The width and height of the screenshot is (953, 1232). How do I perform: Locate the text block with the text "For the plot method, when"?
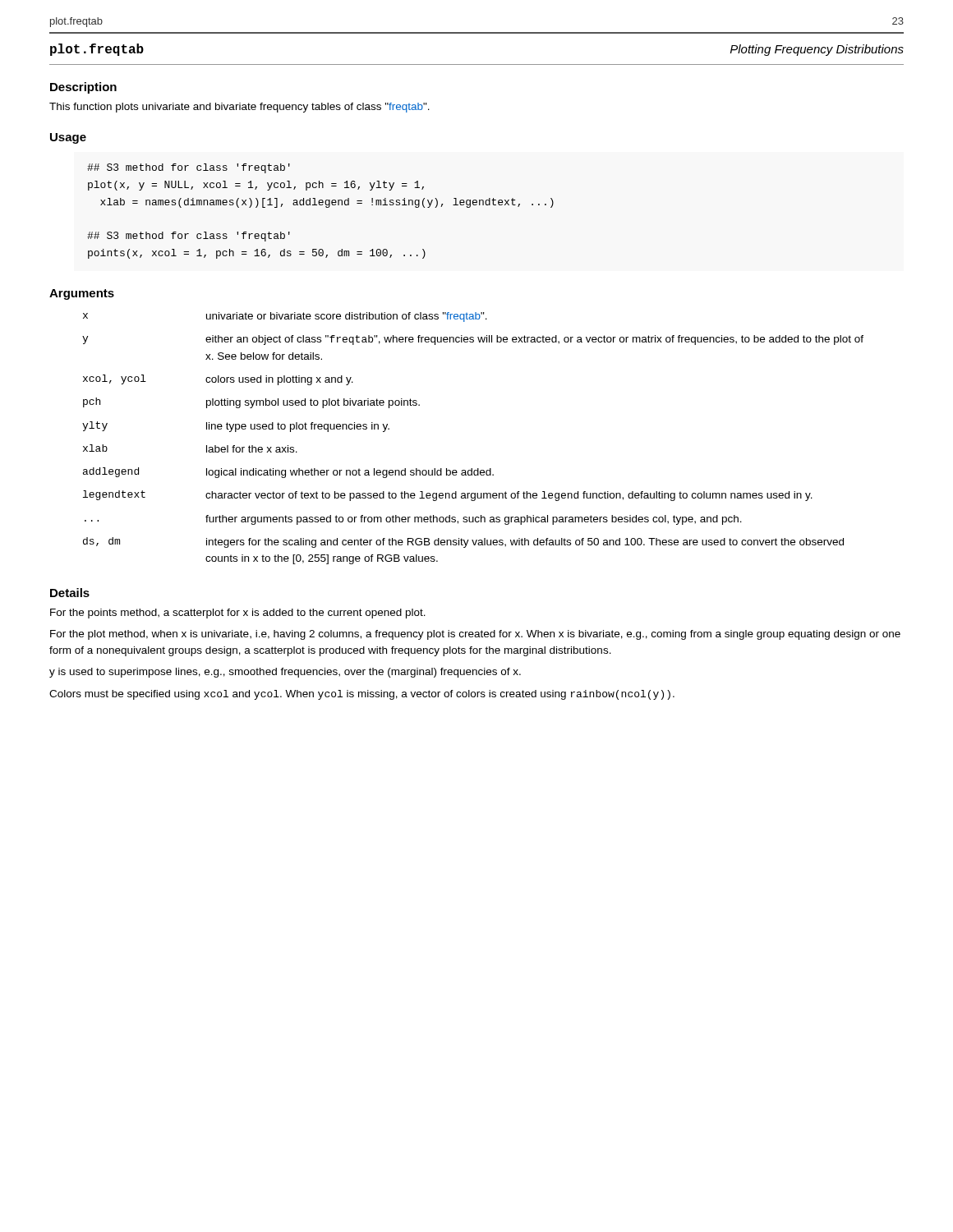(x=475, y=642)
